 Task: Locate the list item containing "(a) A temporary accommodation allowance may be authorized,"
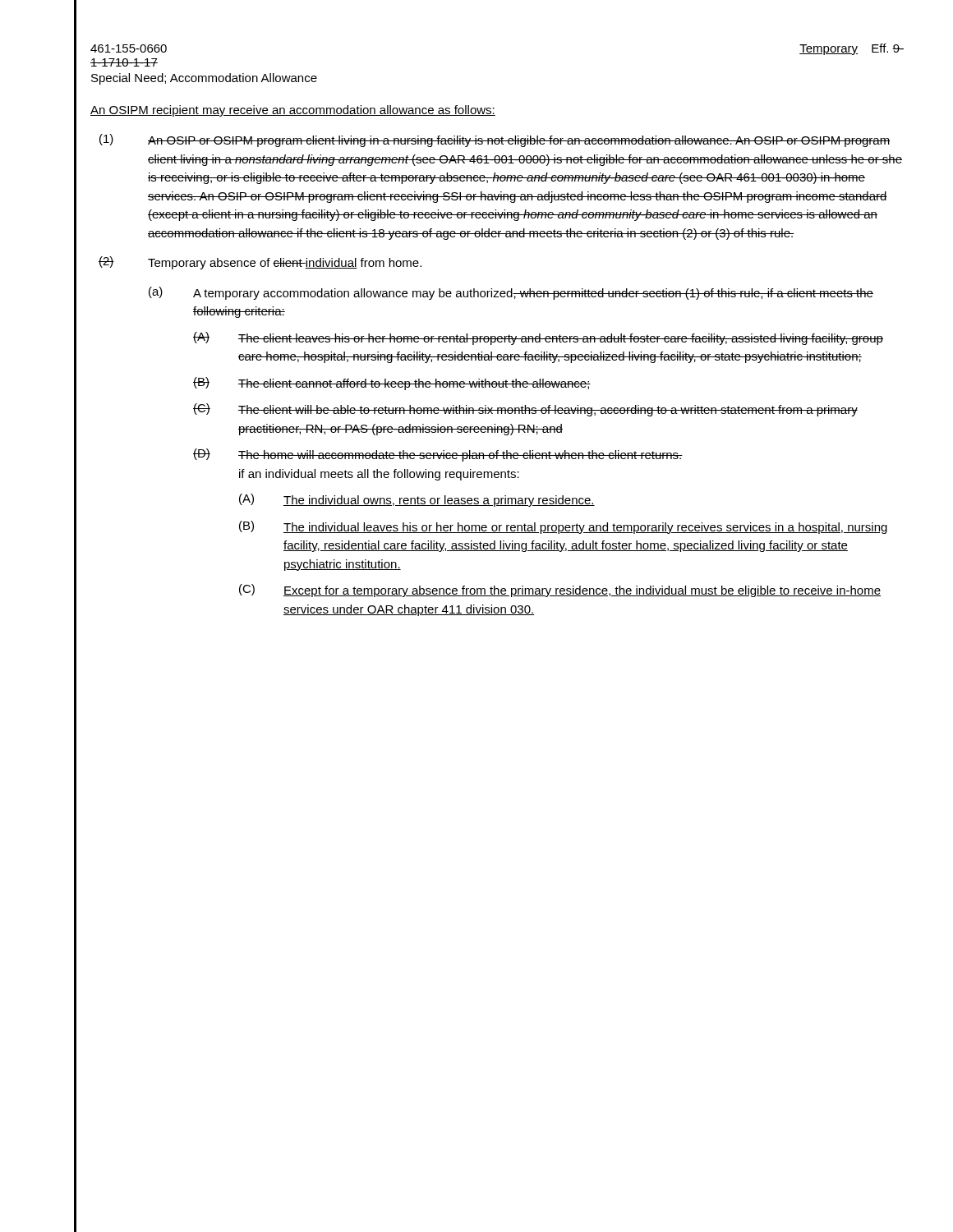coord(526,302)
